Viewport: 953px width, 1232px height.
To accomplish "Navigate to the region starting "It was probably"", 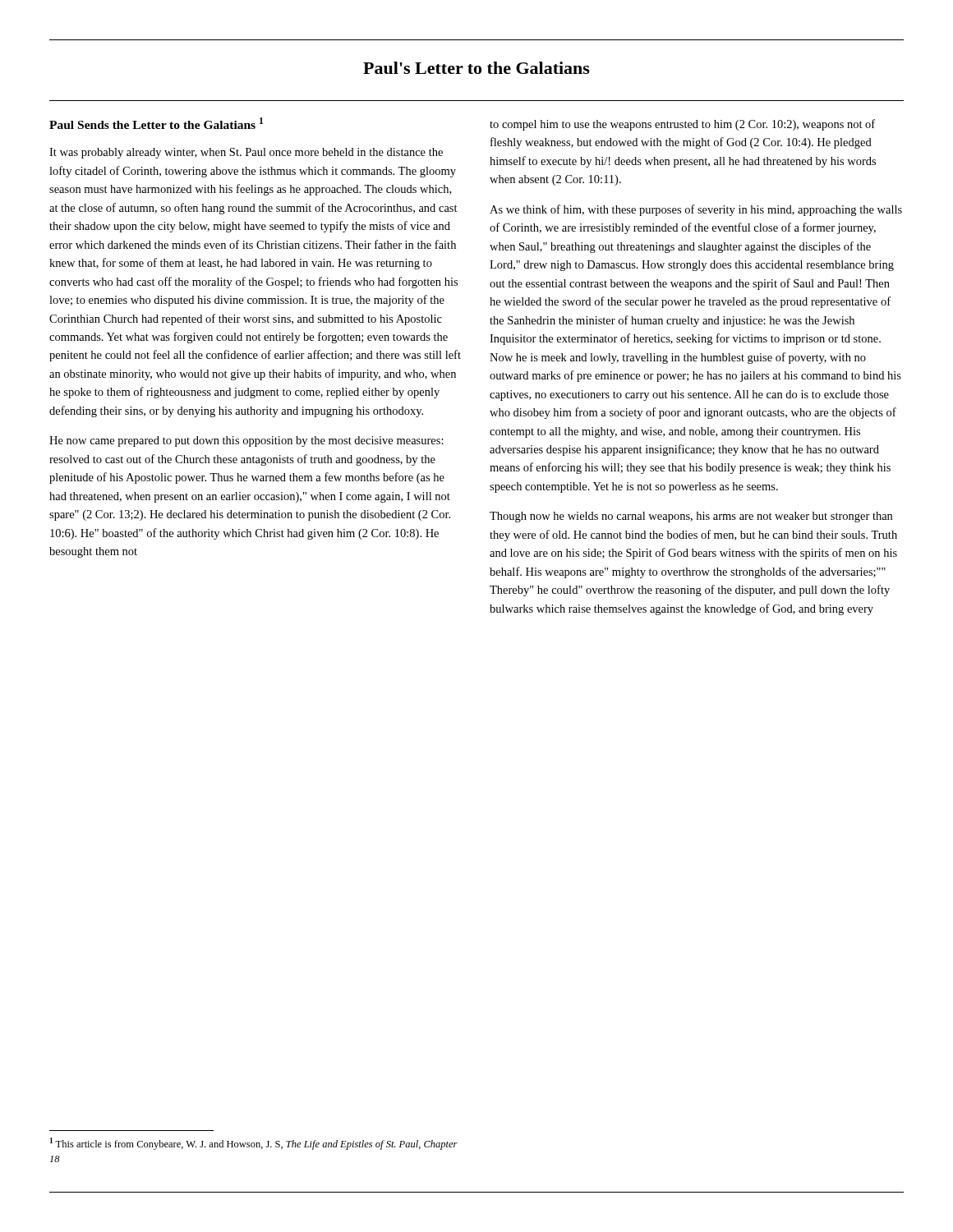I will pyautogui.click(x=256, y=282).
